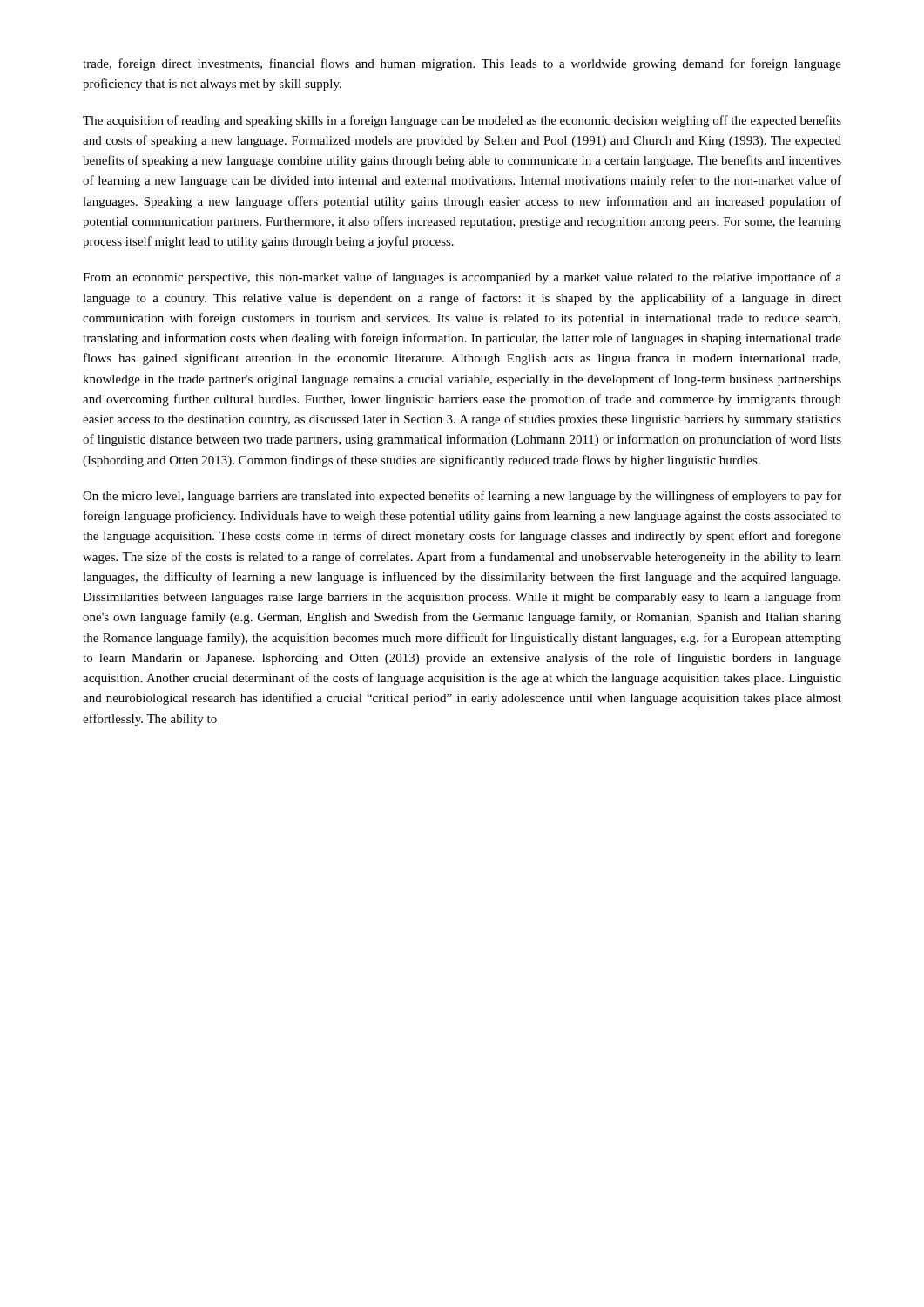The width and height of the screenshot is (924, 1307).
Task: Click on the text block with the text "trade, foreign direct investments, financial flows and"
Action: 462,74
